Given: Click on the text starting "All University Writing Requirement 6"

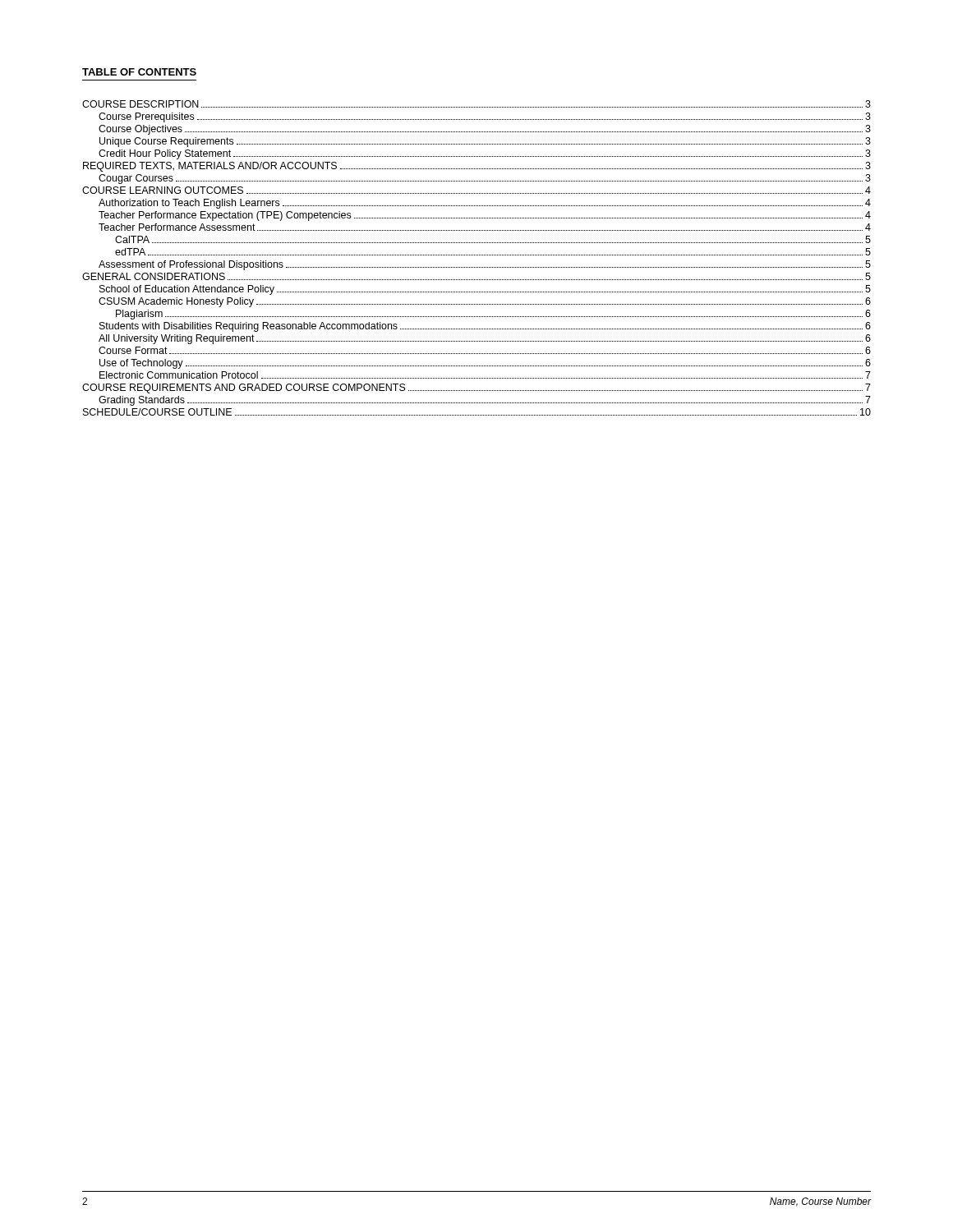Looking at the screenshot, I should [x=476, y=338].
